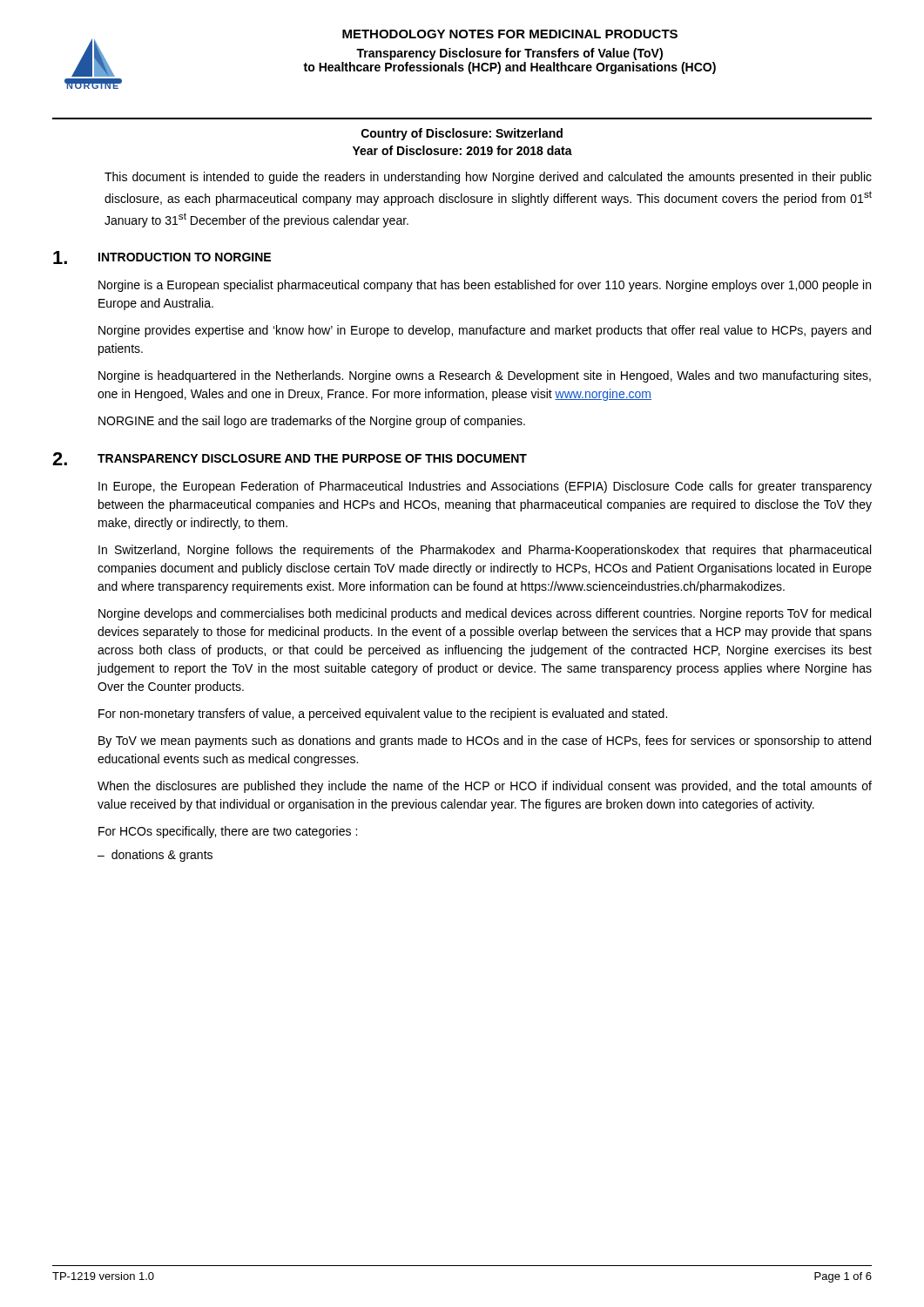The image size is (924, 1307).
Task: Find the logo
Action: pyautogui.click(x=100, y=61)
